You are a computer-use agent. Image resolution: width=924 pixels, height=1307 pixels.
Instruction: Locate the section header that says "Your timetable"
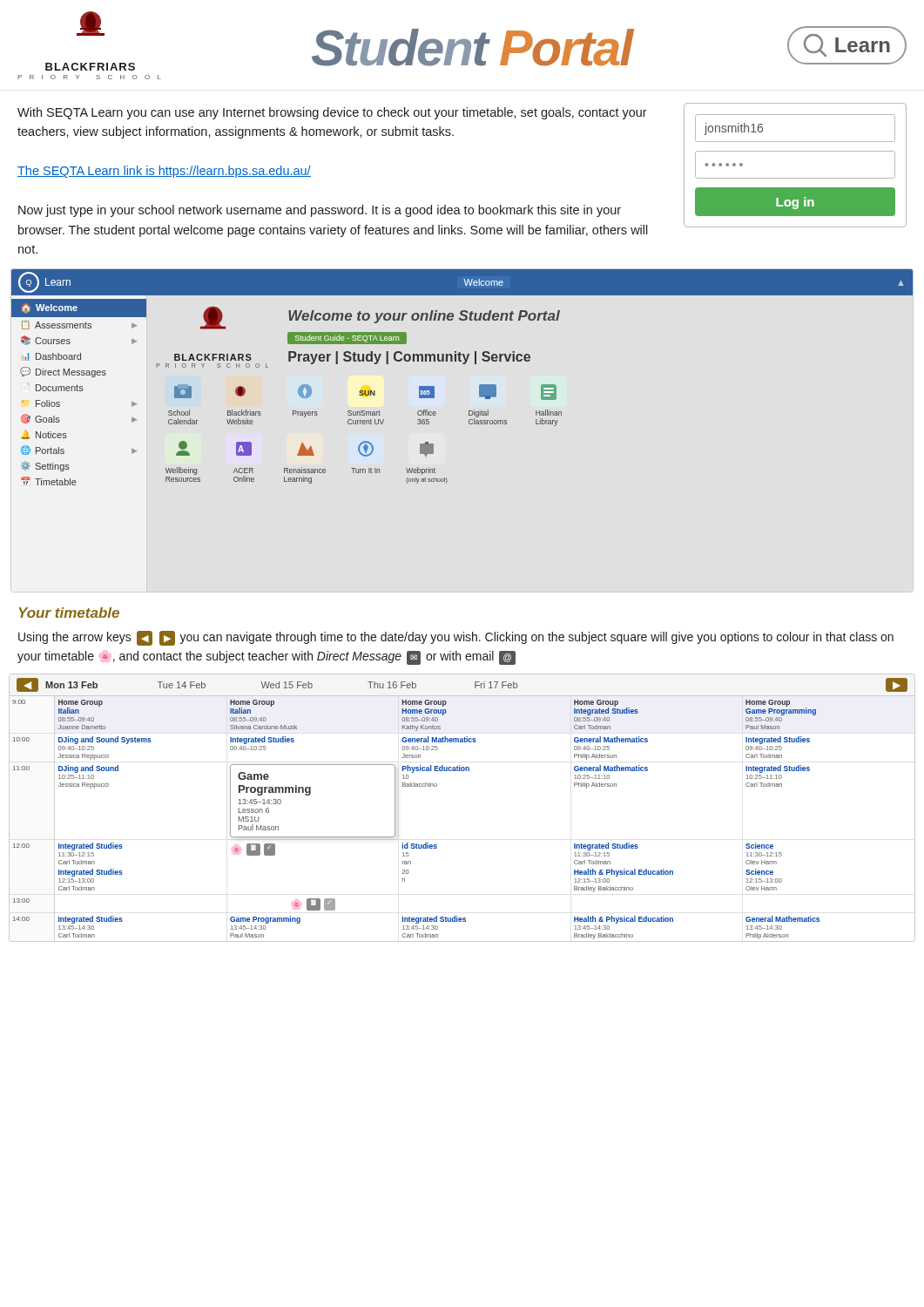[69, 613]
